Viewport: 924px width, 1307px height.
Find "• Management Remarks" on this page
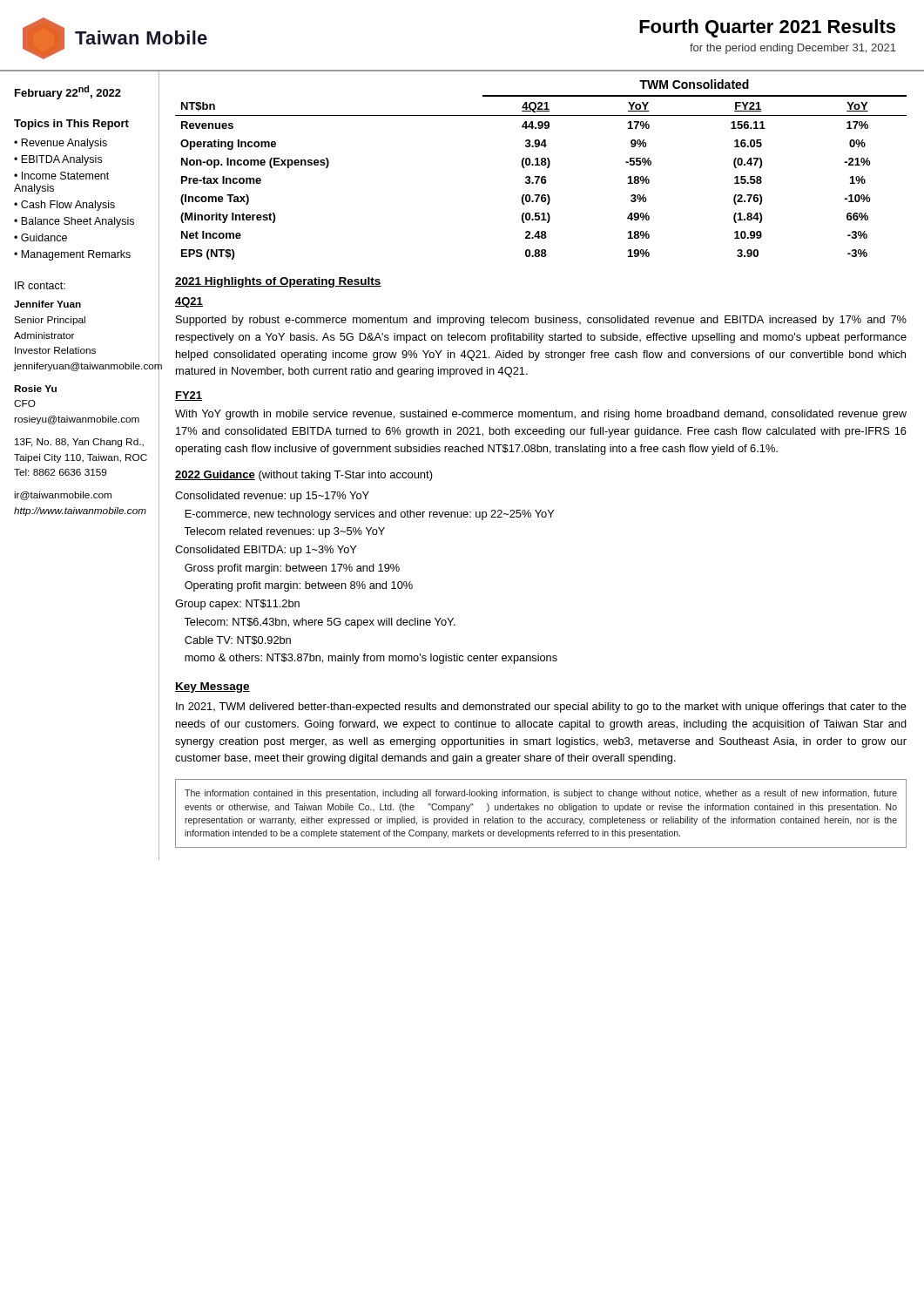pos(72,255)
